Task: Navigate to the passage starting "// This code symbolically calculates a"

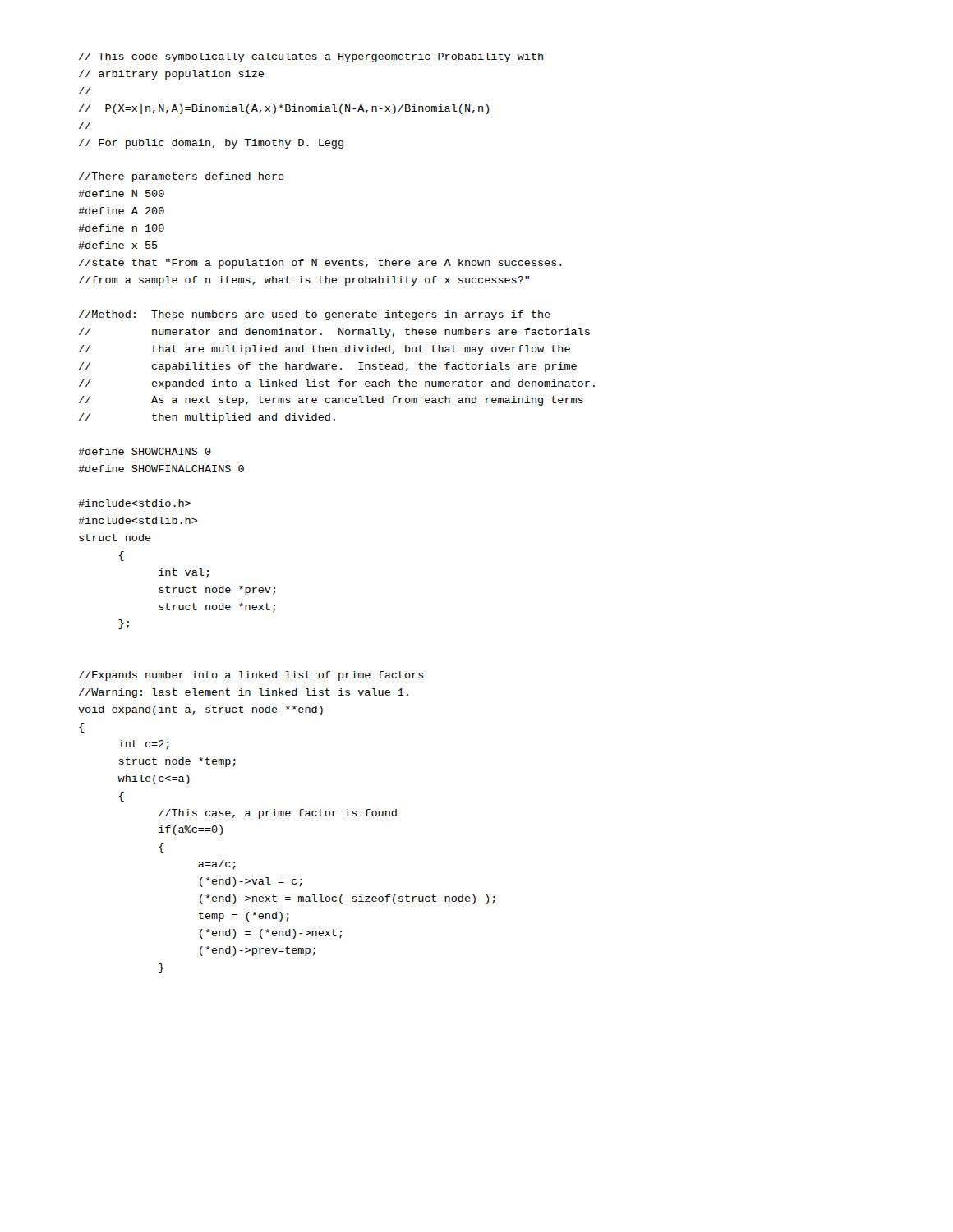Action: (311, 57)
